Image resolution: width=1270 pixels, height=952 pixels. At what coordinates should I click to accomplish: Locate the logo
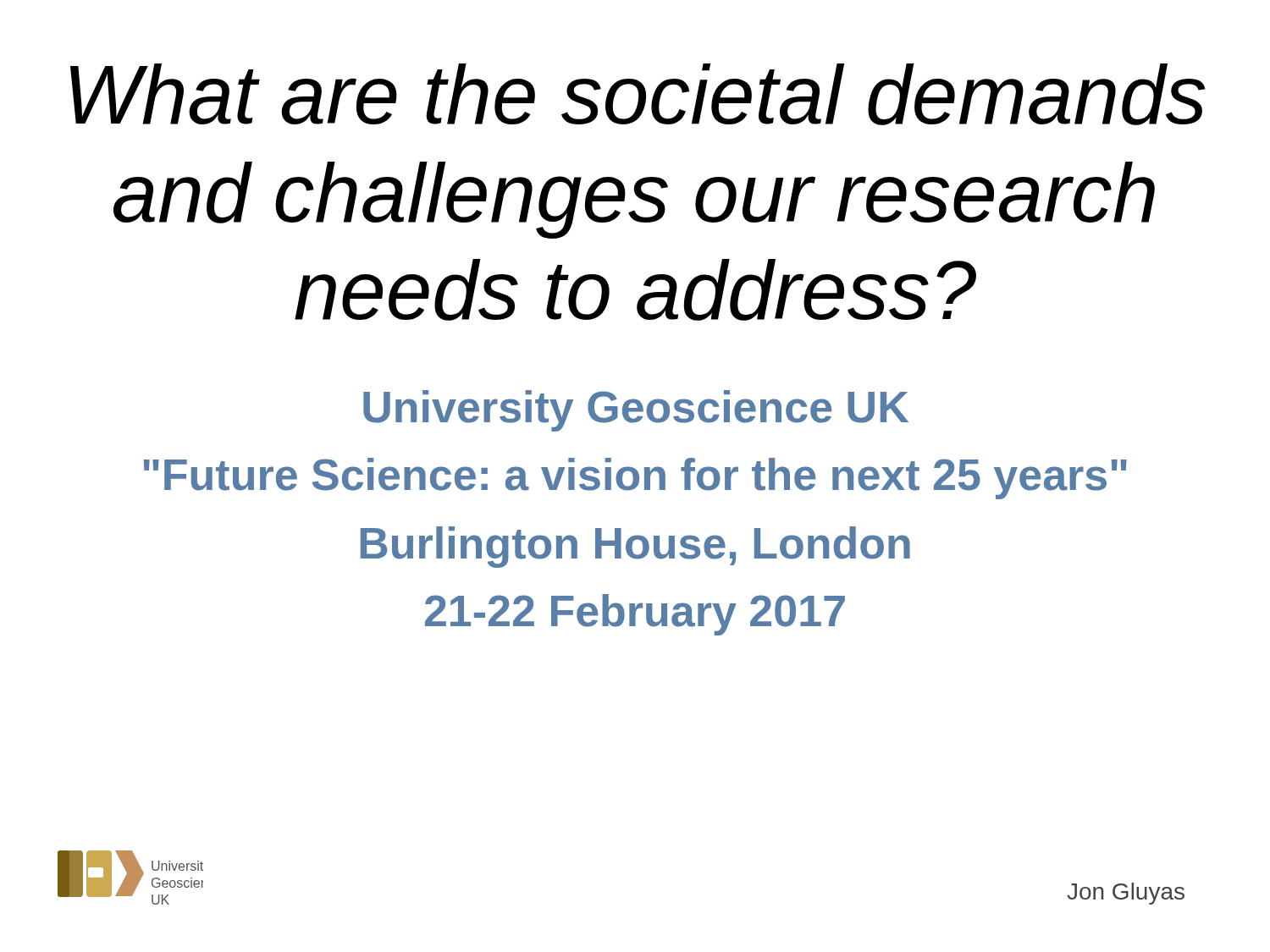pyautogui.click(x=127, y=882)
